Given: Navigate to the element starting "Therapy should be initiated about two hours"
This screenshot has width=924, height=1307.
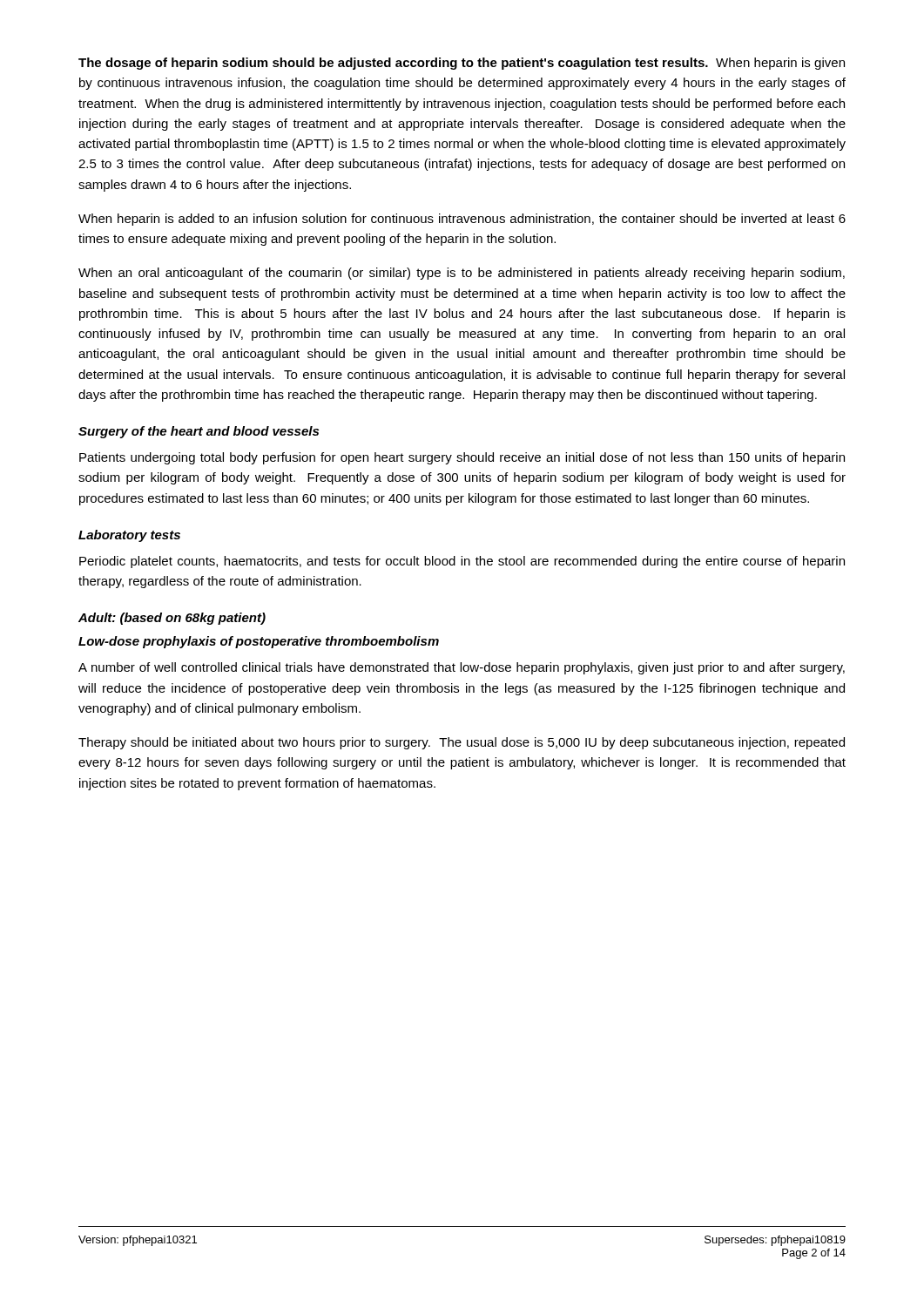Looking at the screenshot, I should click(x=462, y=762).
